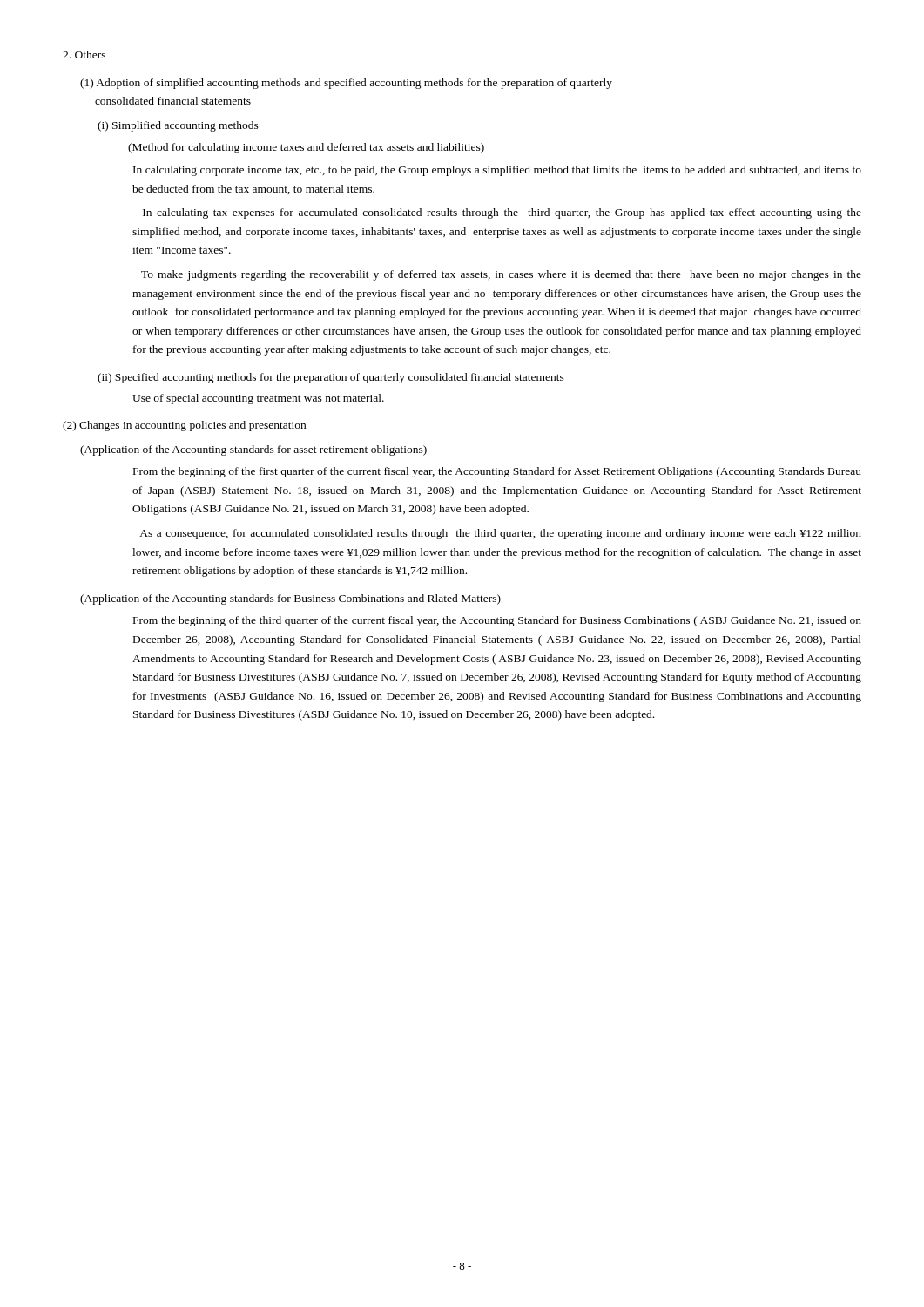Click on the block starting "In calculating corporate income tax,"
The width and height of the screenshot is (924, 1307).
pos(497,179)
